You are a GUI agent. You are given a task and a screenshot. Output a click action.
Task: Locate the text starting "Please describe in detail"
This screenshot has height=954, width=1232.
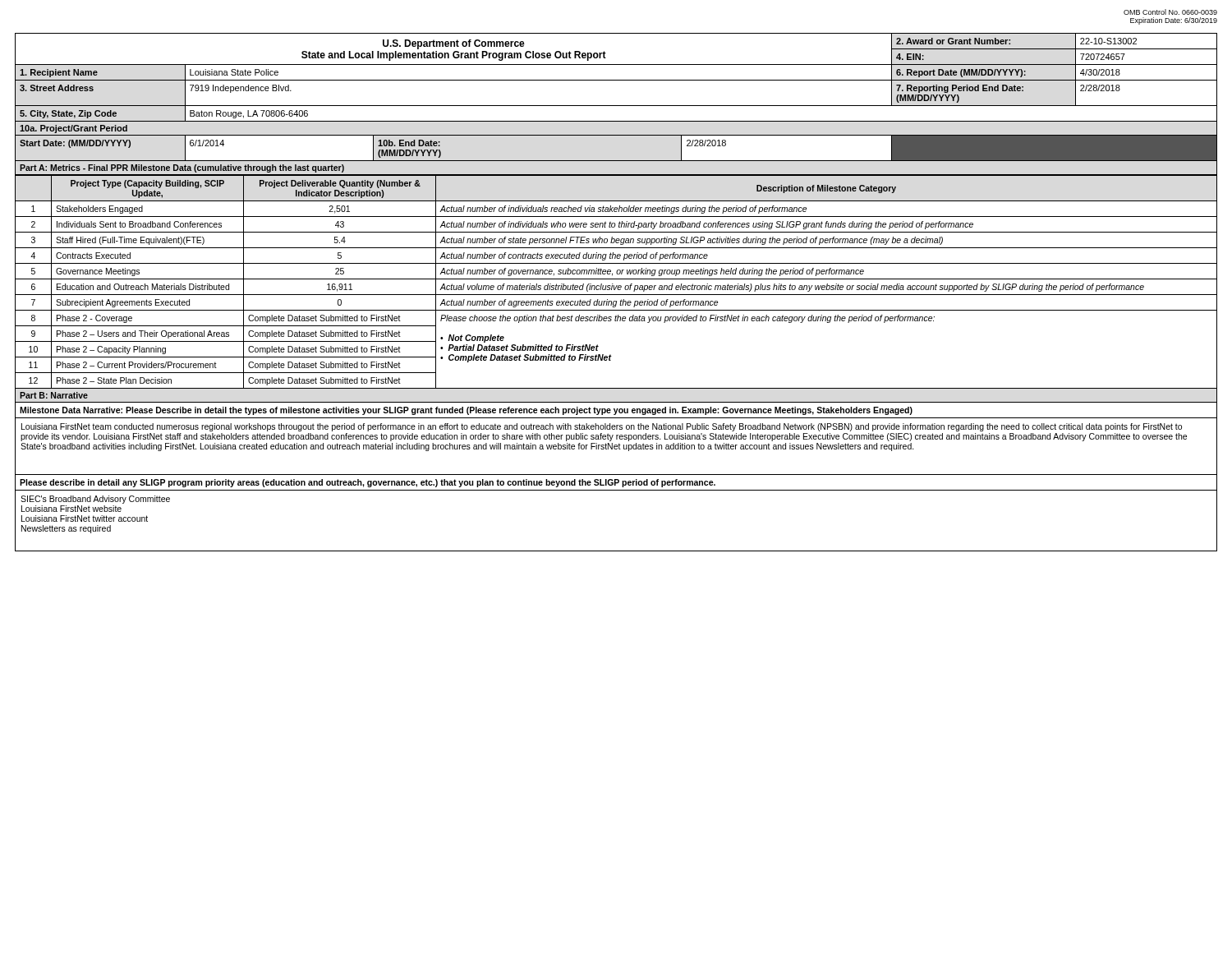[368, 482]
